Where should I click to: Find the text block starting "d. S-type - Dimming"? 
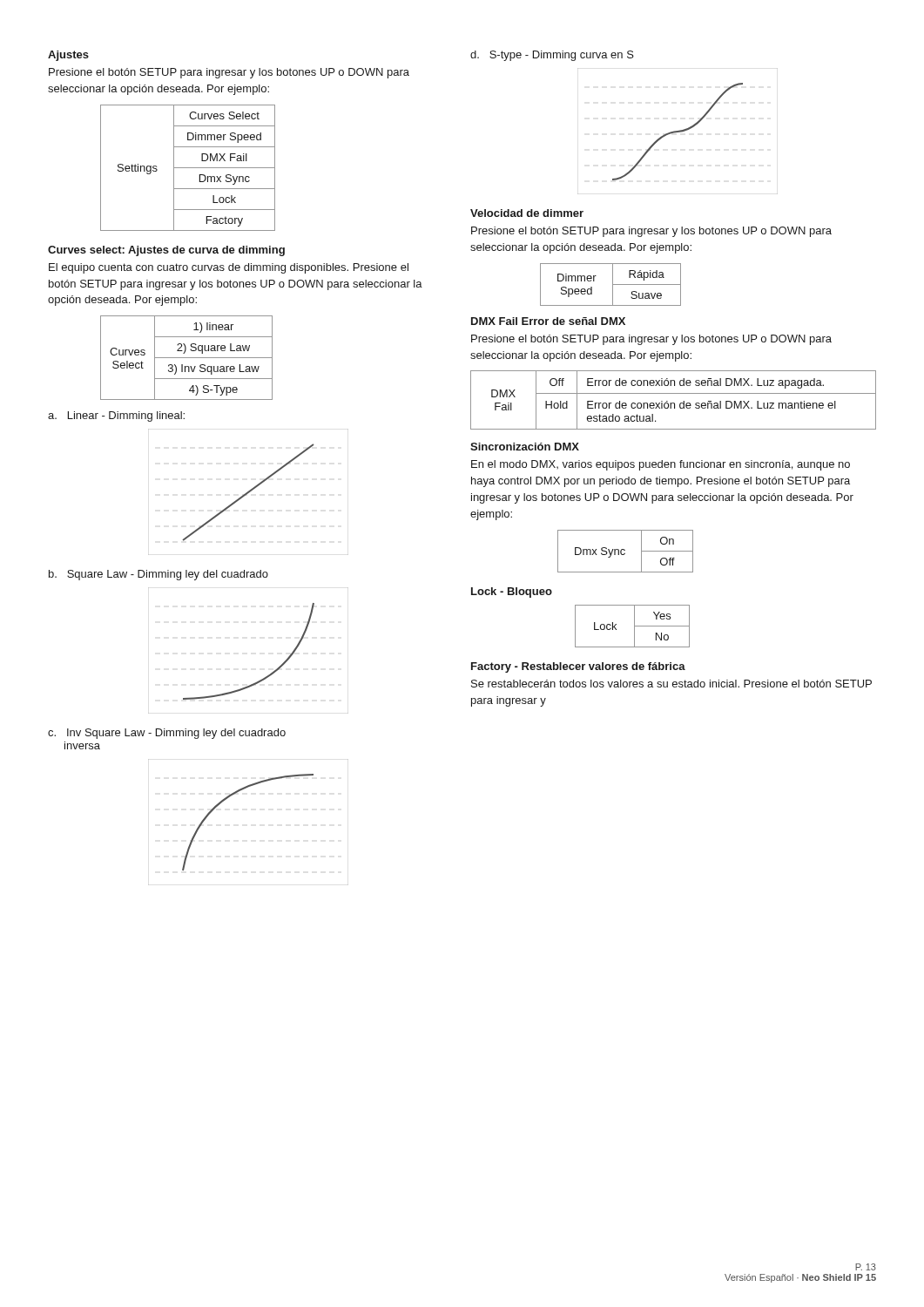(552, 55)
